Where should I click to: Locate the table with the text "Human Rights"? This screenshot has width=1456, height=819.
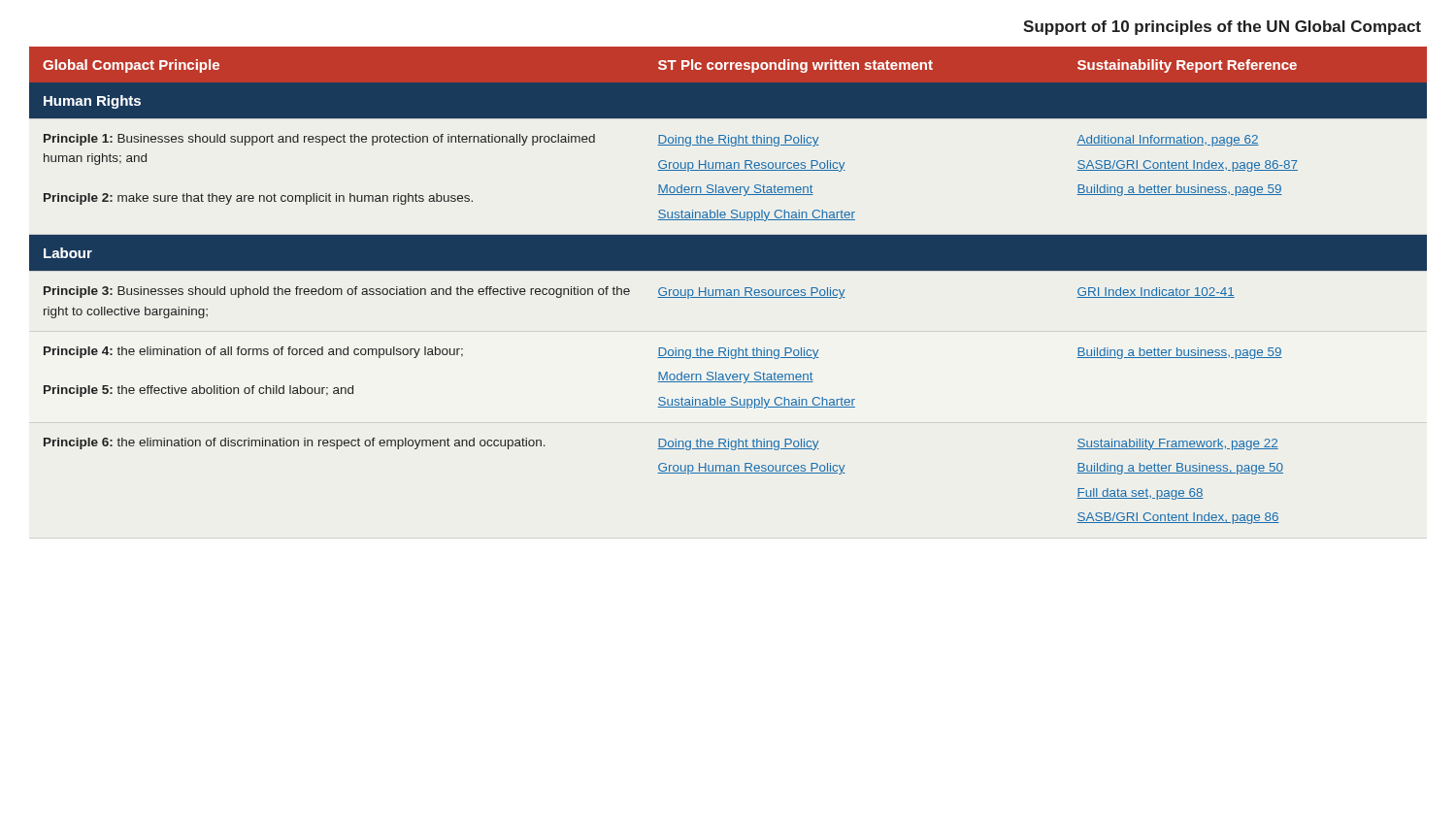[x=728, y=293]
